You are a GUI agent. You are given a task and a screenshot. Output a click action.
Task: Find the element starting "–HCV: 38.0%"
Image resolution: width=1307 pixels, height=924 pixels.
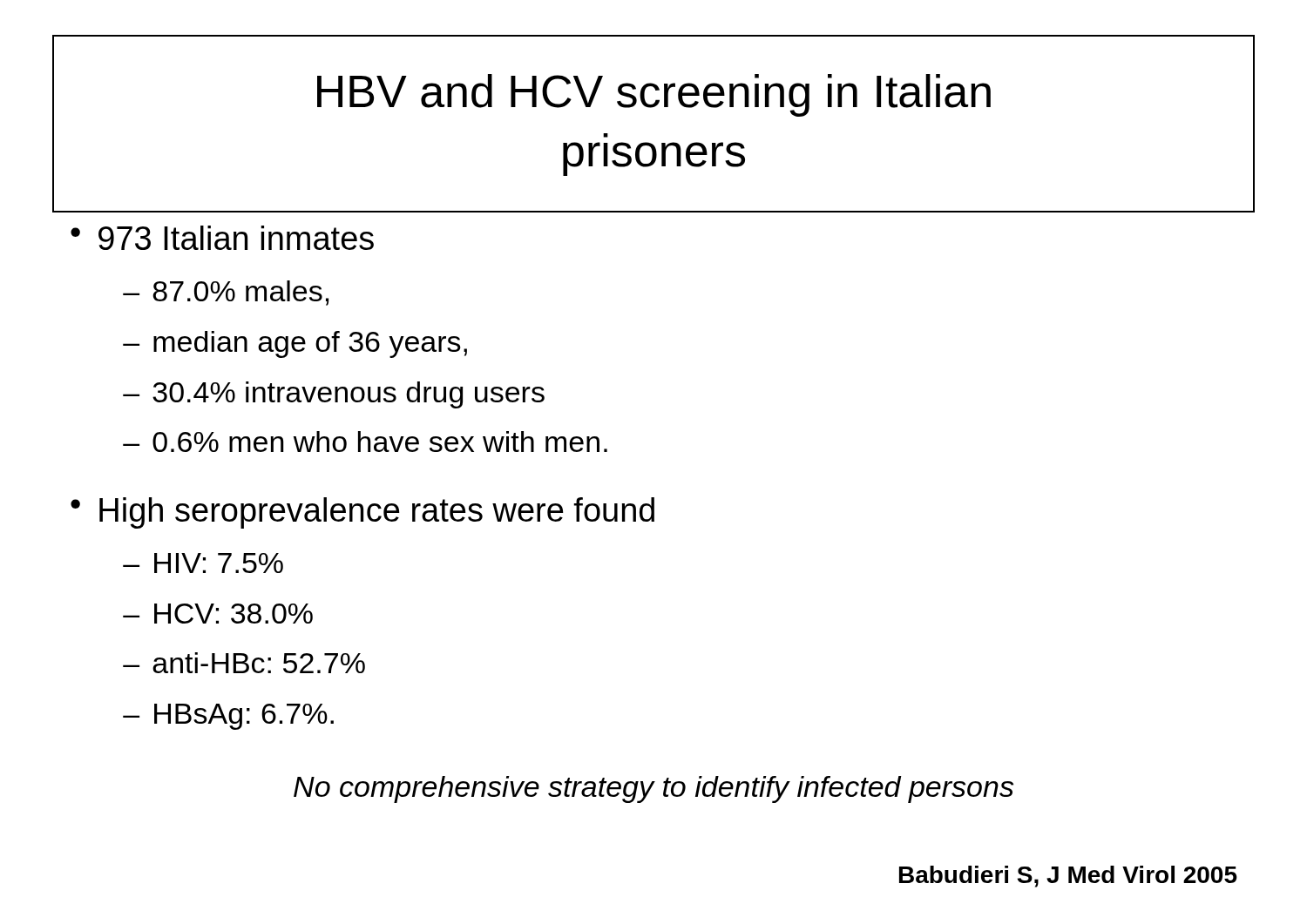pyautogui.click(x=218, y=614)
